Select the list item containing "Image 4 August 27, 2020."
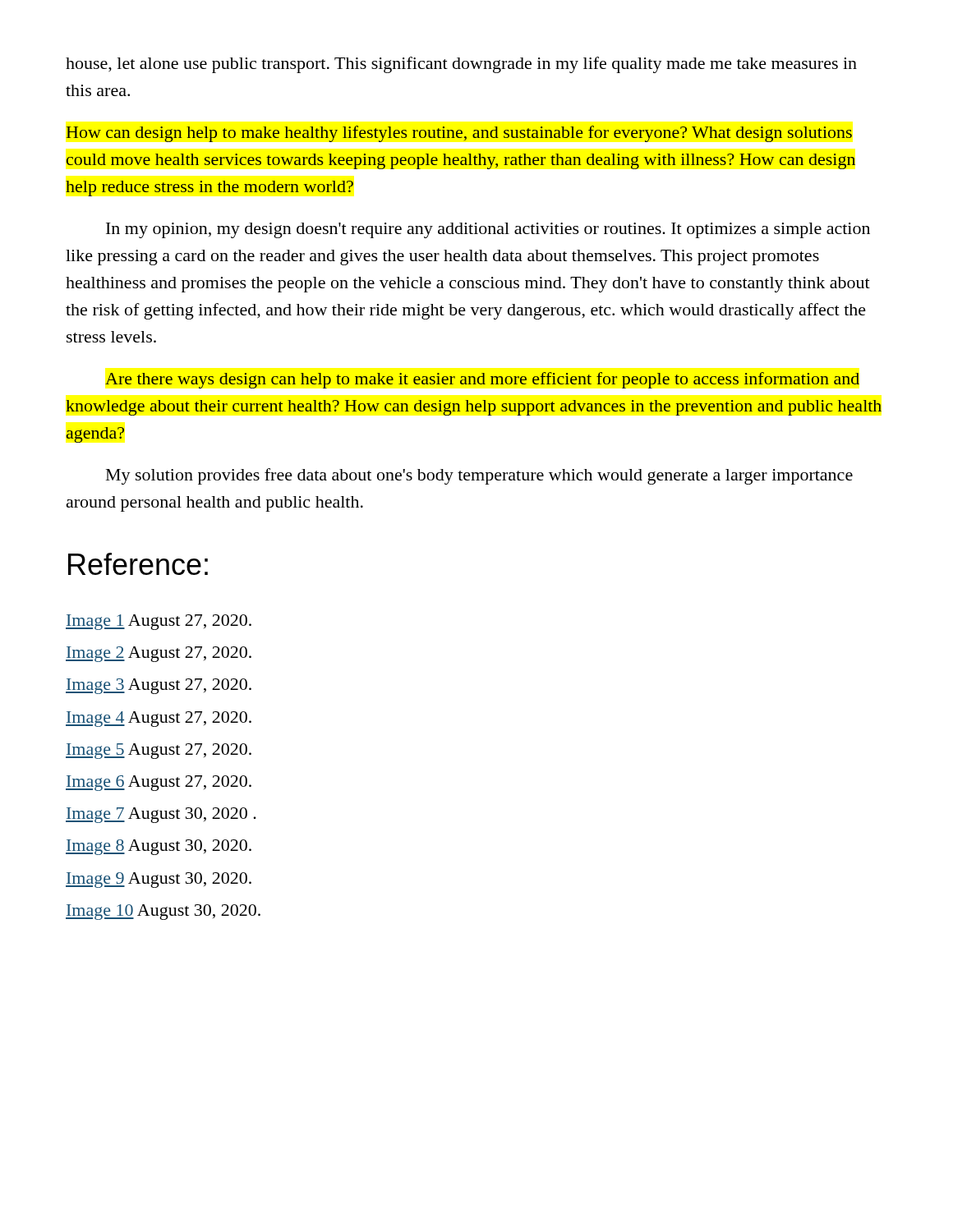 pos(159,716)
